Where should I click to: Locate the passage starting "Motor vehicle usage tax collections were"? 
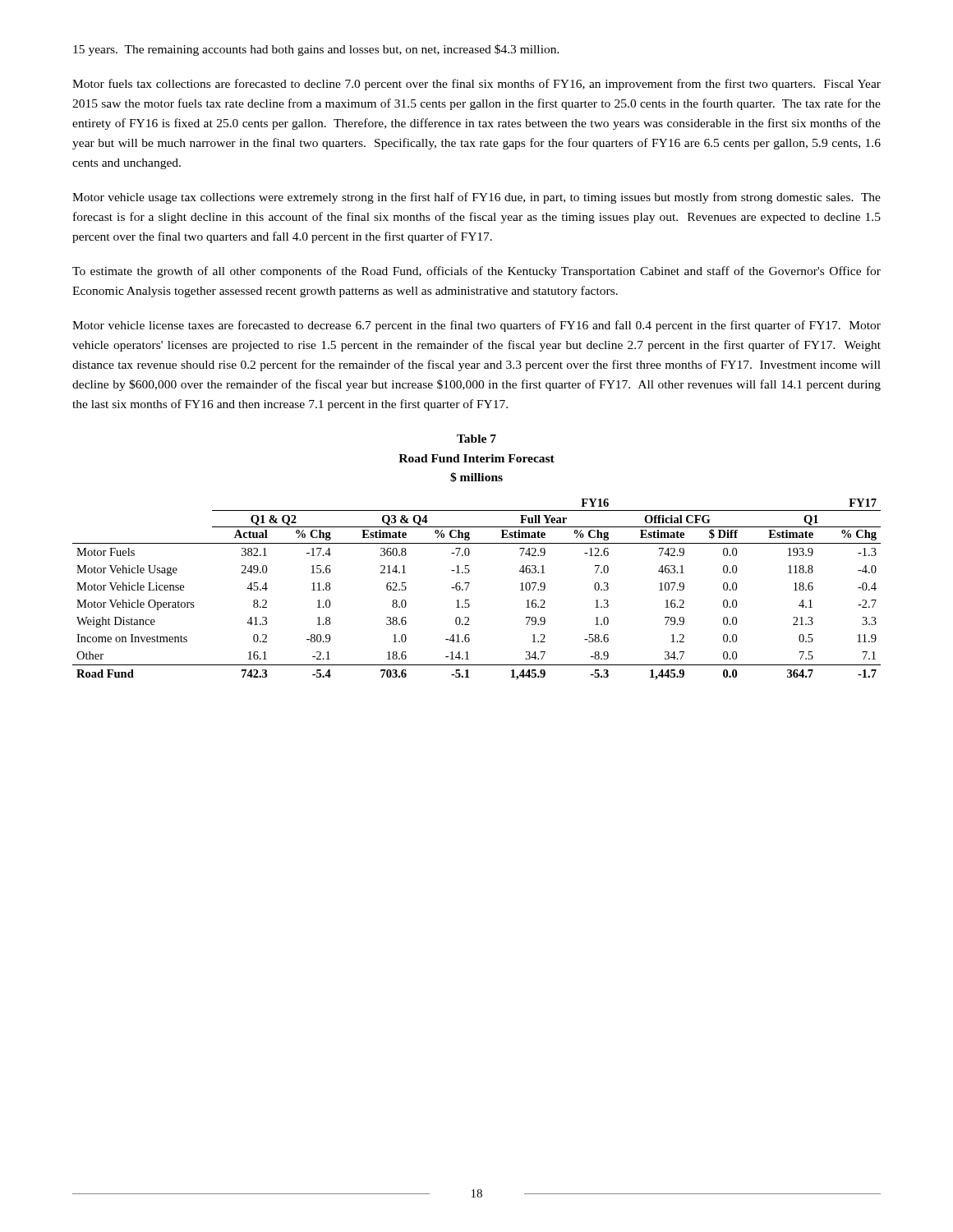[x=476, y=217]
